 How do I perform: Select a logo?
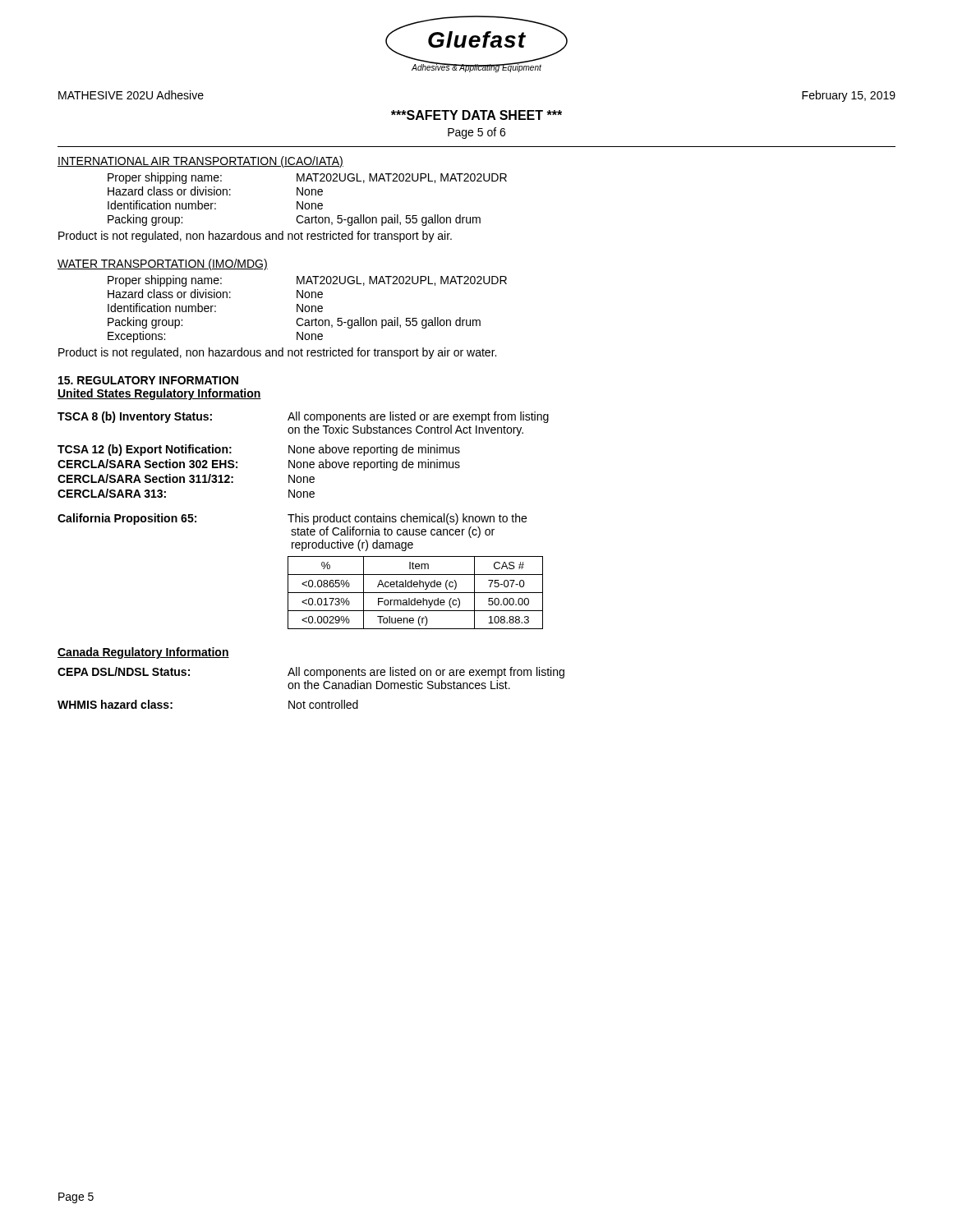(x=476, y=48)
